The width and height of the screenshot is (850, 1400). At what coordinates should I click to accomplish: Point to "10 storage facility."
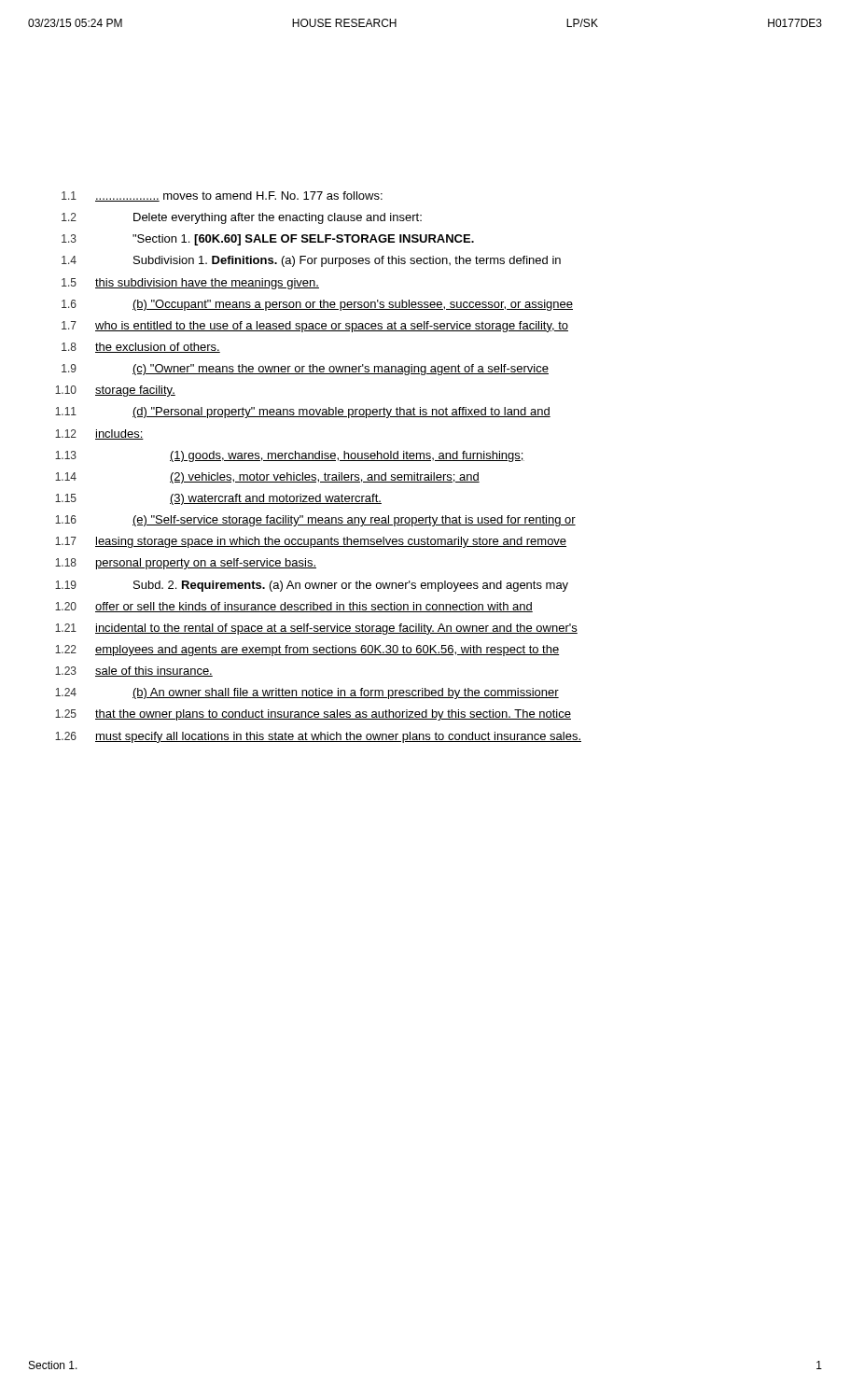pyautogui.click(x=115, y=391)
